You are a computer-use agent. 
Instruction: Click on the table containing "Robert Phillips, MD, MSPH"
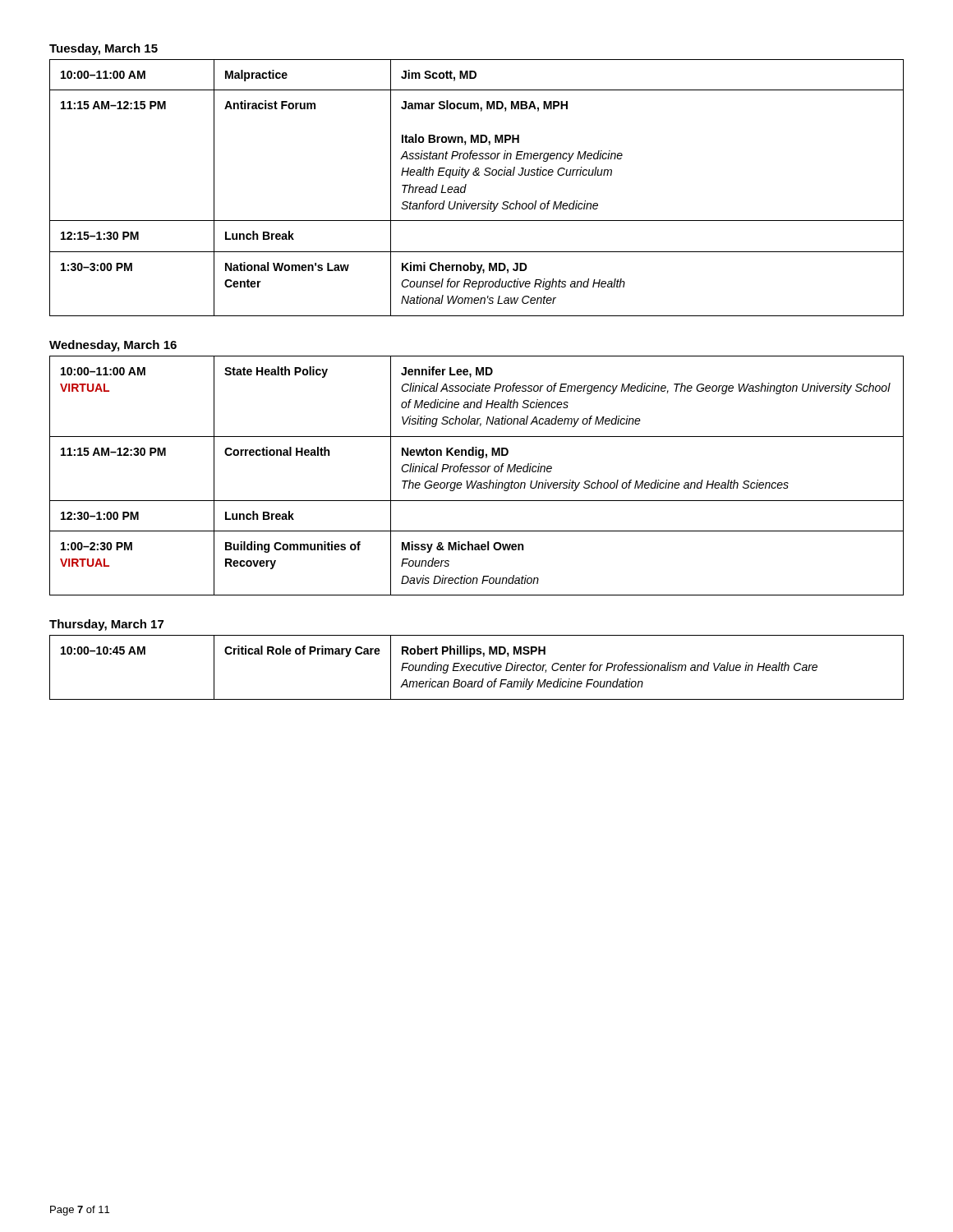(476, 667)
